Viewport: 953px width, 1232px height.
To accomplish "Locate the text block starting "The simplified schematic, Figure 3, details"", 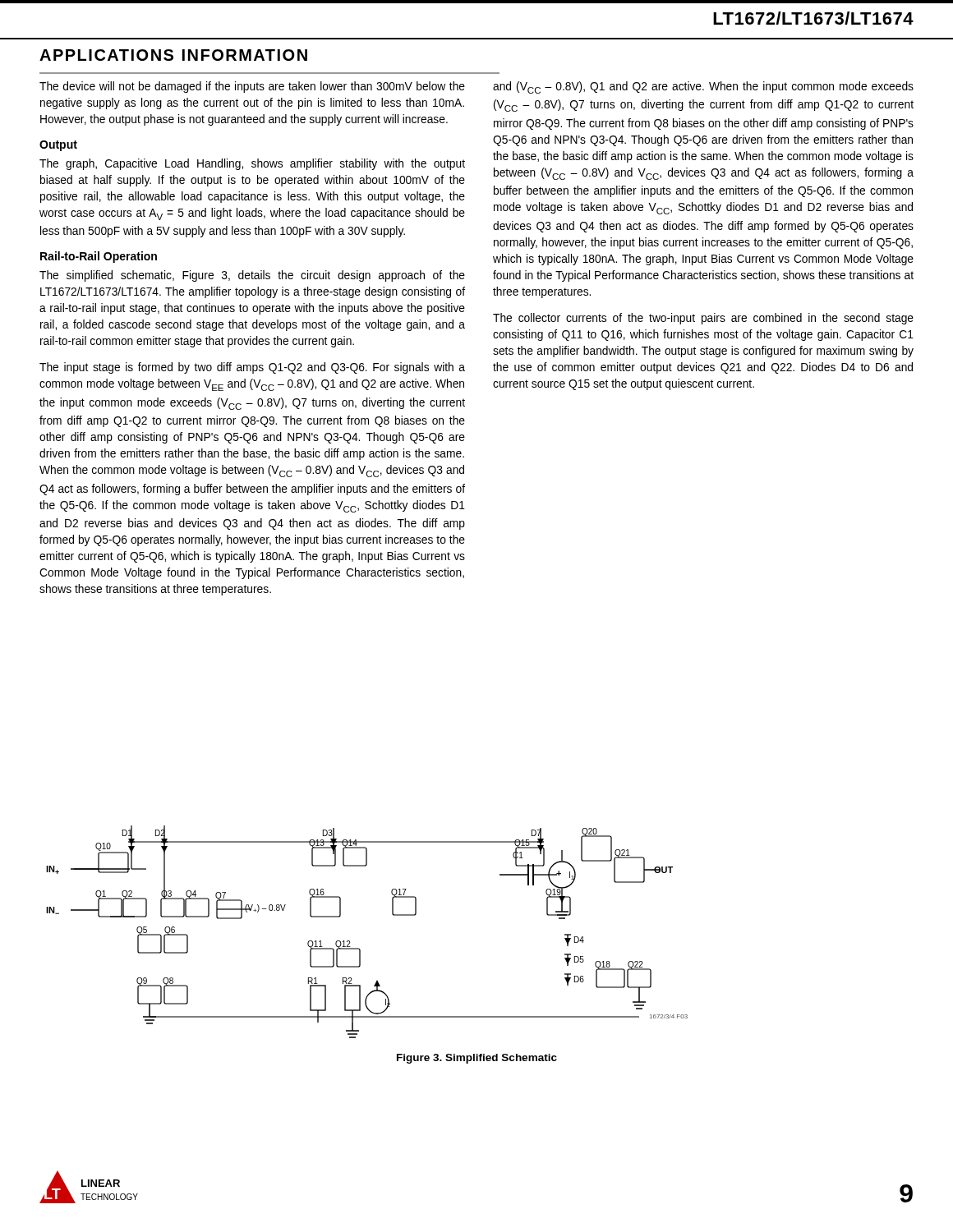I will pyautogui.click(x=252, y=309).
